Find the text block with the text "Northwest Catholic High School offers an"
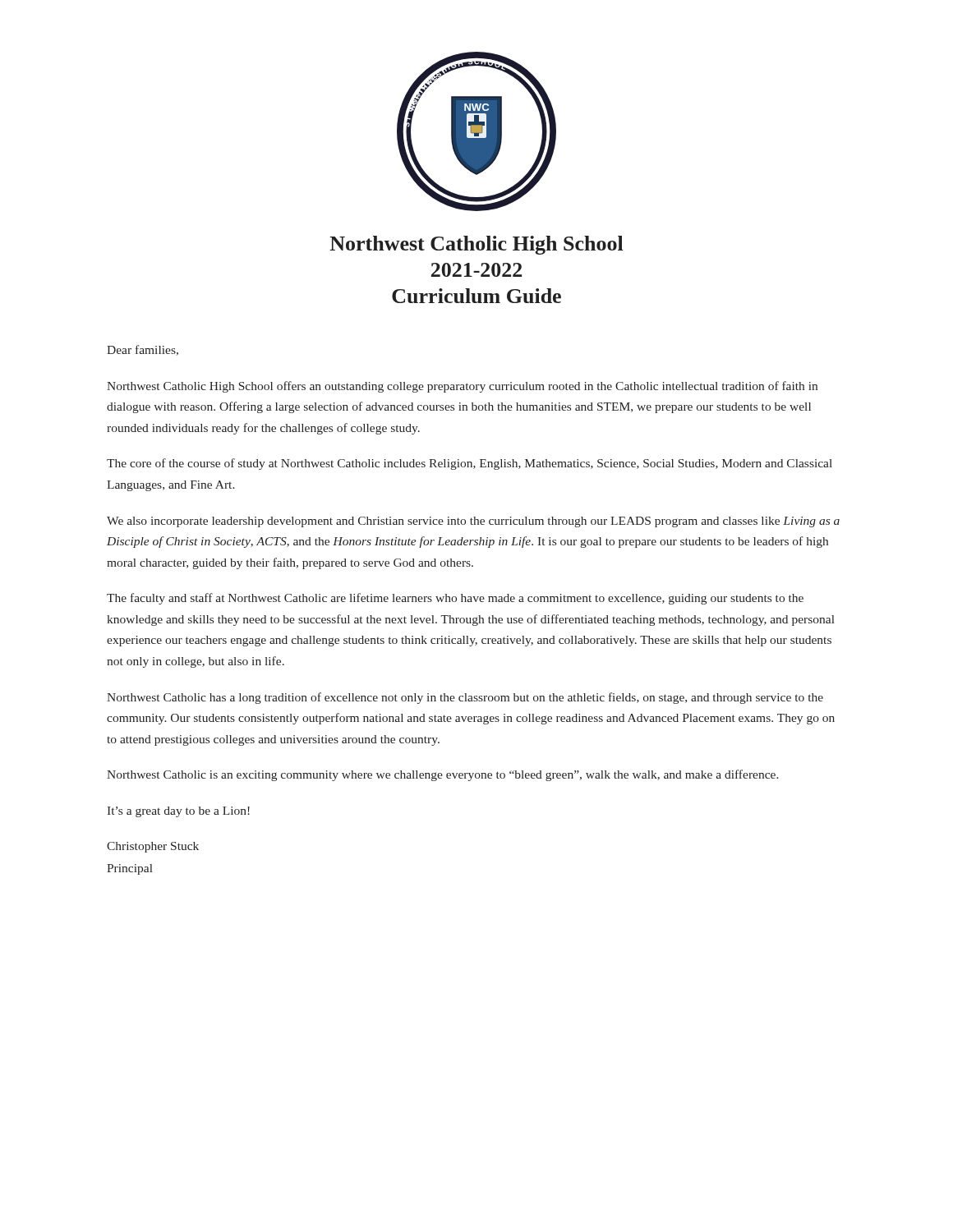The image size is (953, 1232). [x=462, y=406]
